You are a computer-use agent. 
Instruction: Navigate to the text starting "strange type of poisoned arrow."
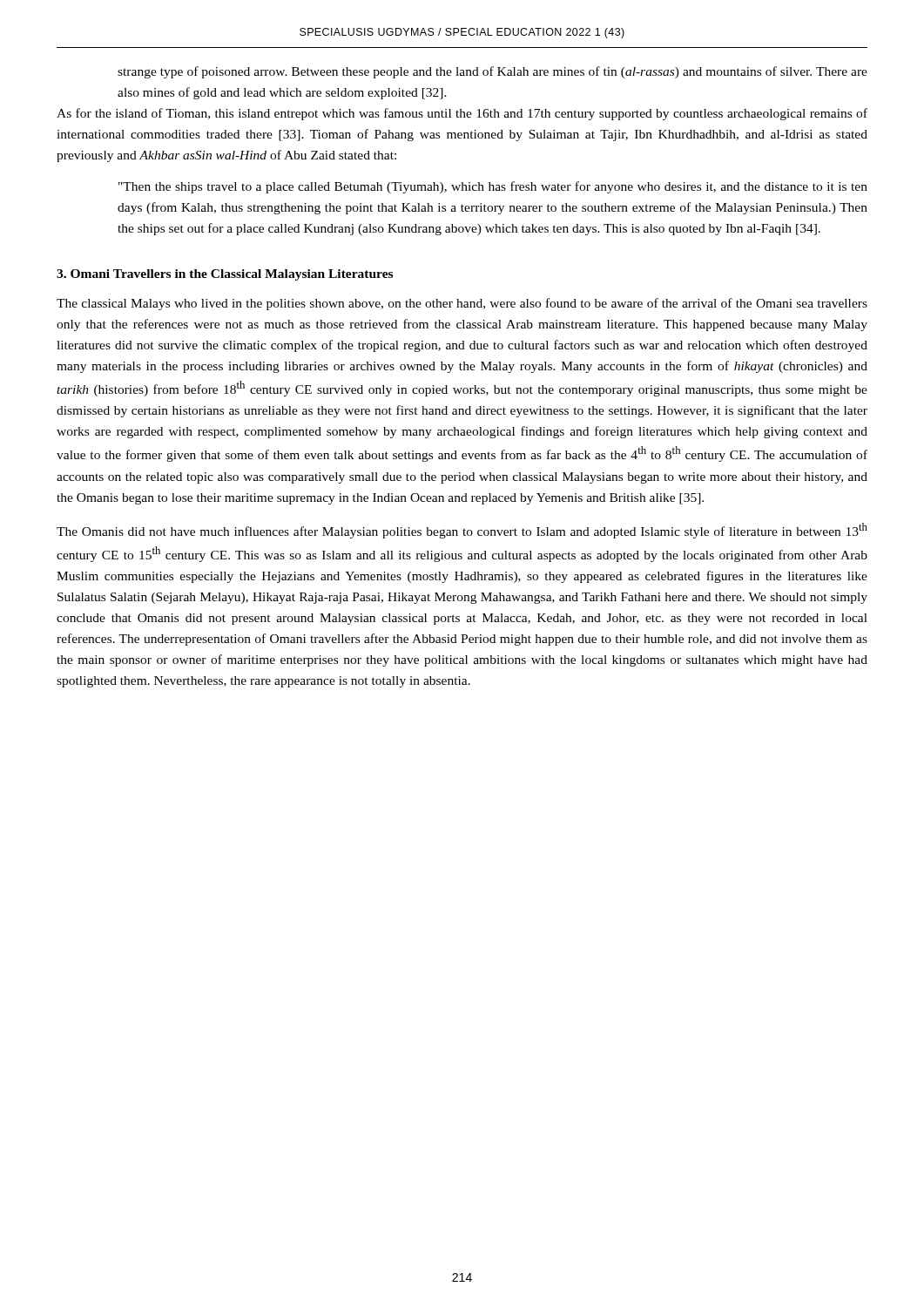click(492, 82)
